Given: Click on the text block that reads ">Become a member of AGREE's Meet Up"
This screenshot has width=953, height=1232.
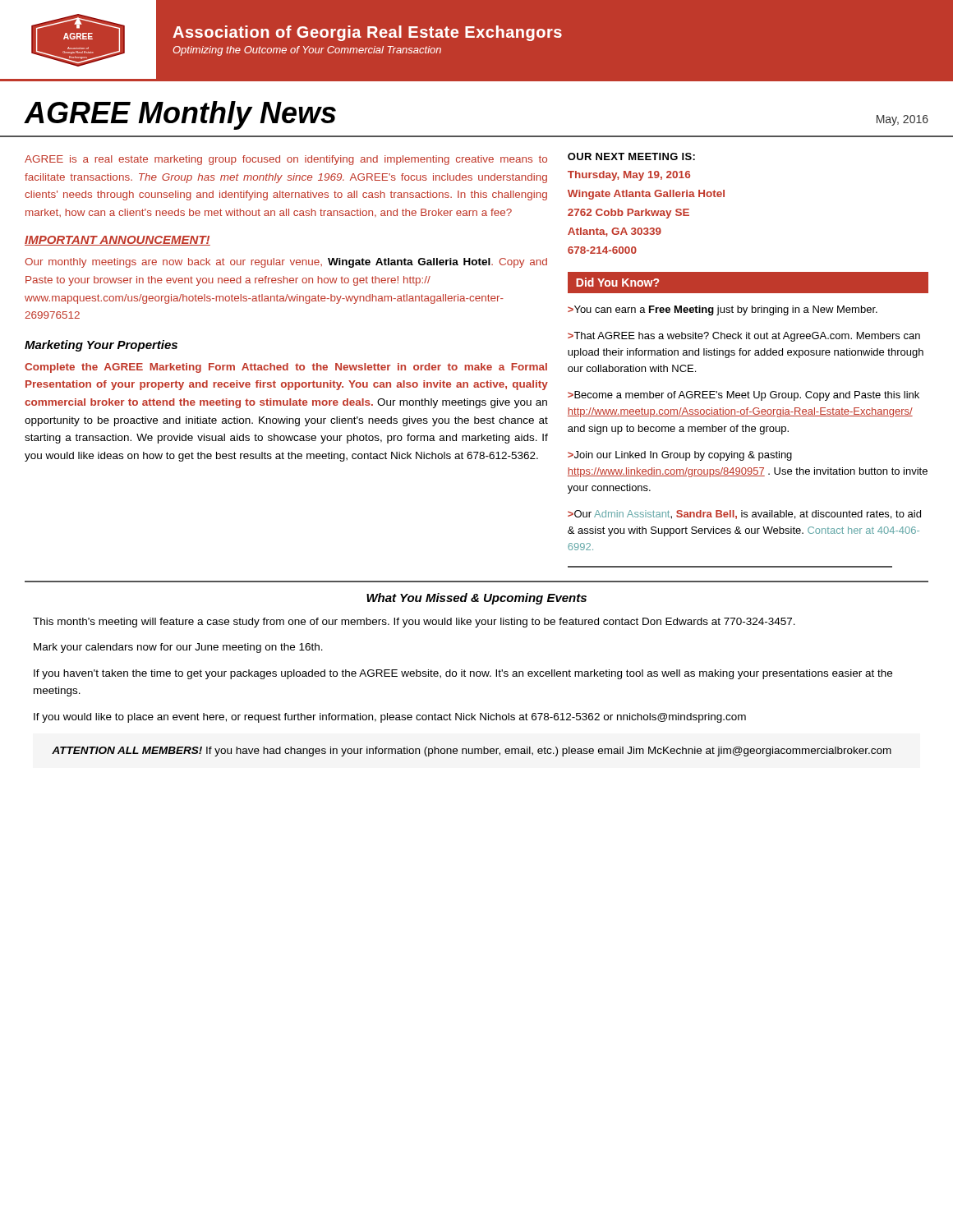Looking at the screenshot, I should (x=744, y=411).
